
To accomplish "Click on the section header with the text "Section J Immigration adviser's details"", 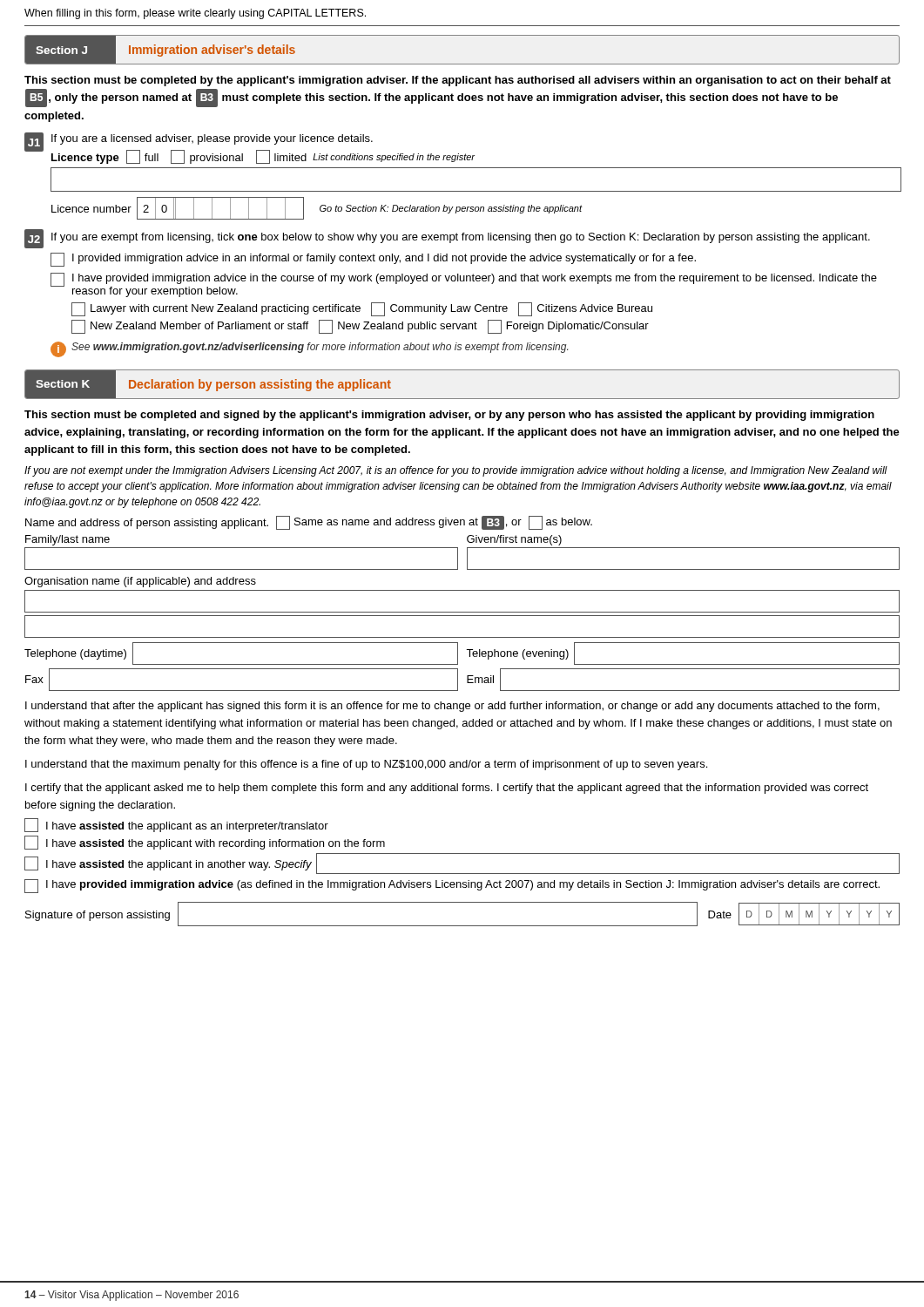I will (160, 50).
